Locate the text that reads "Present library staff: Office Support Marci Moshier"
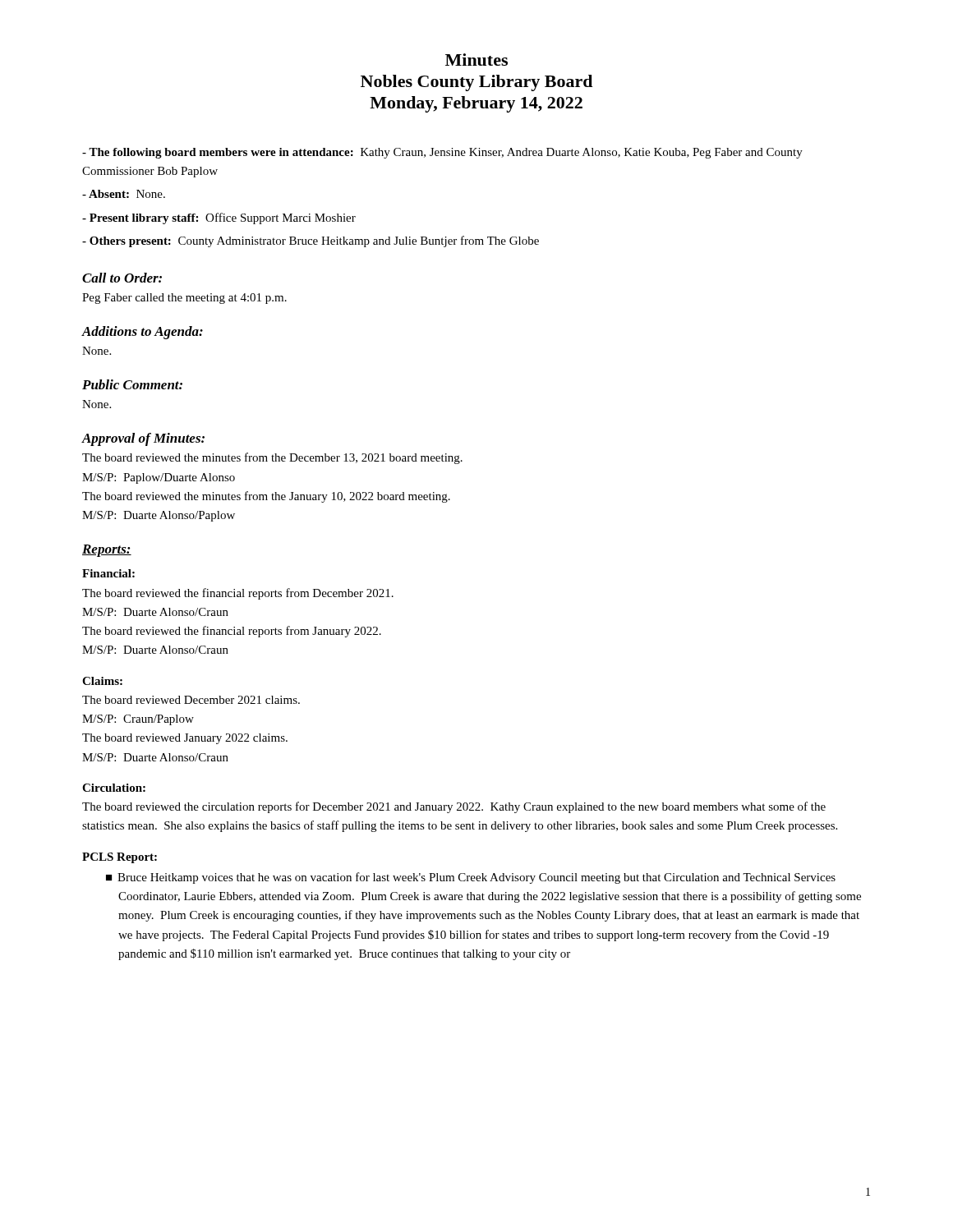The image size is (953, 1232). point(219,217)
